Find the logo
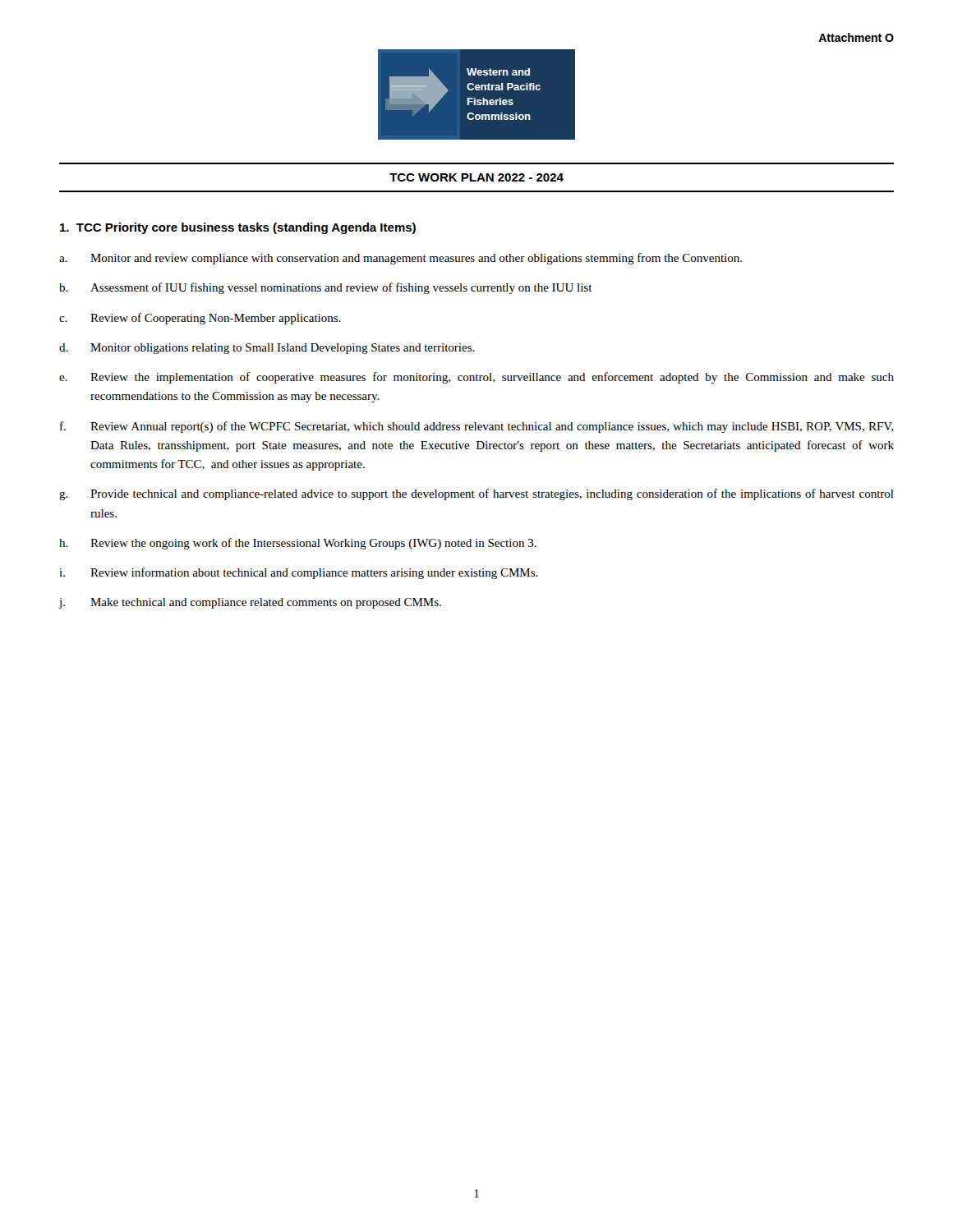Screen dimensions: 1232x953 pos(476,94)
